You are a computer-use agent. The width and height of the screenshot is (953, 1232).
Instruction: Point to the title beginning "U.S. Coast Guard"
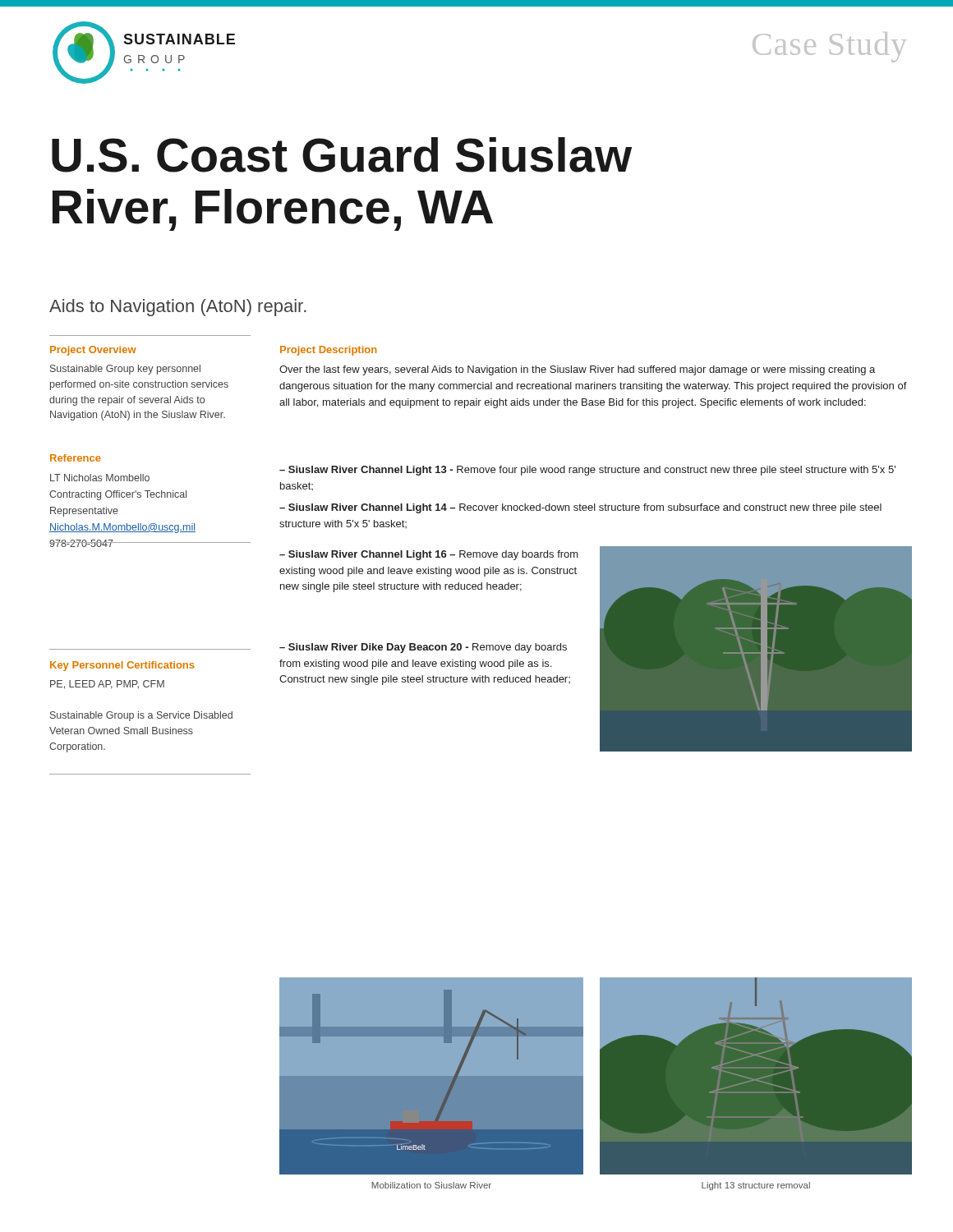[x=370, y=181]
